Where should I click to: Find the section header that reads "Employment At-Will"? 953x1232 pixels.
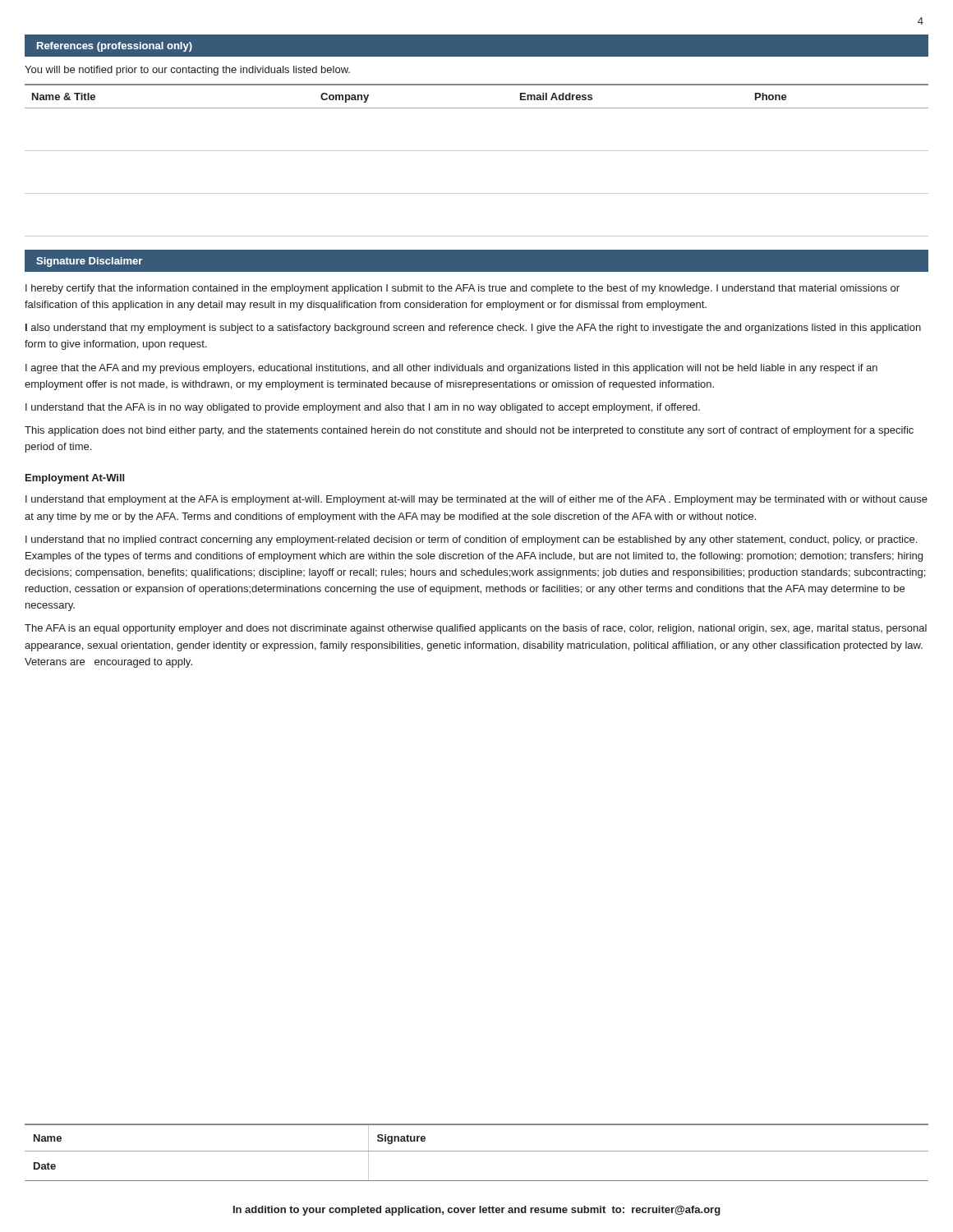point(75,478)
